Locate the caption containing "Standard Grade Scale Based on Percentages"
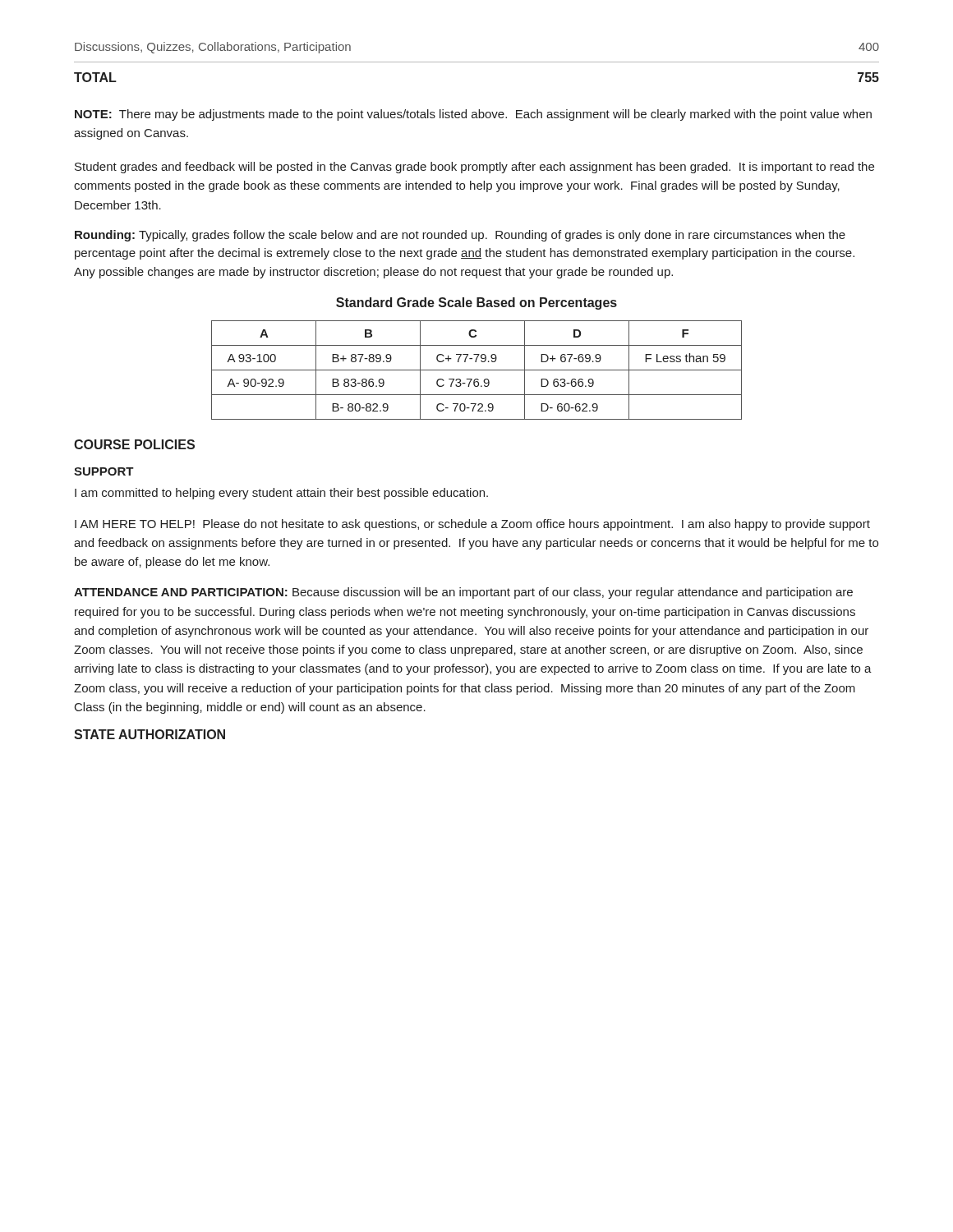The image size is (953, 1232). (476, 303)
